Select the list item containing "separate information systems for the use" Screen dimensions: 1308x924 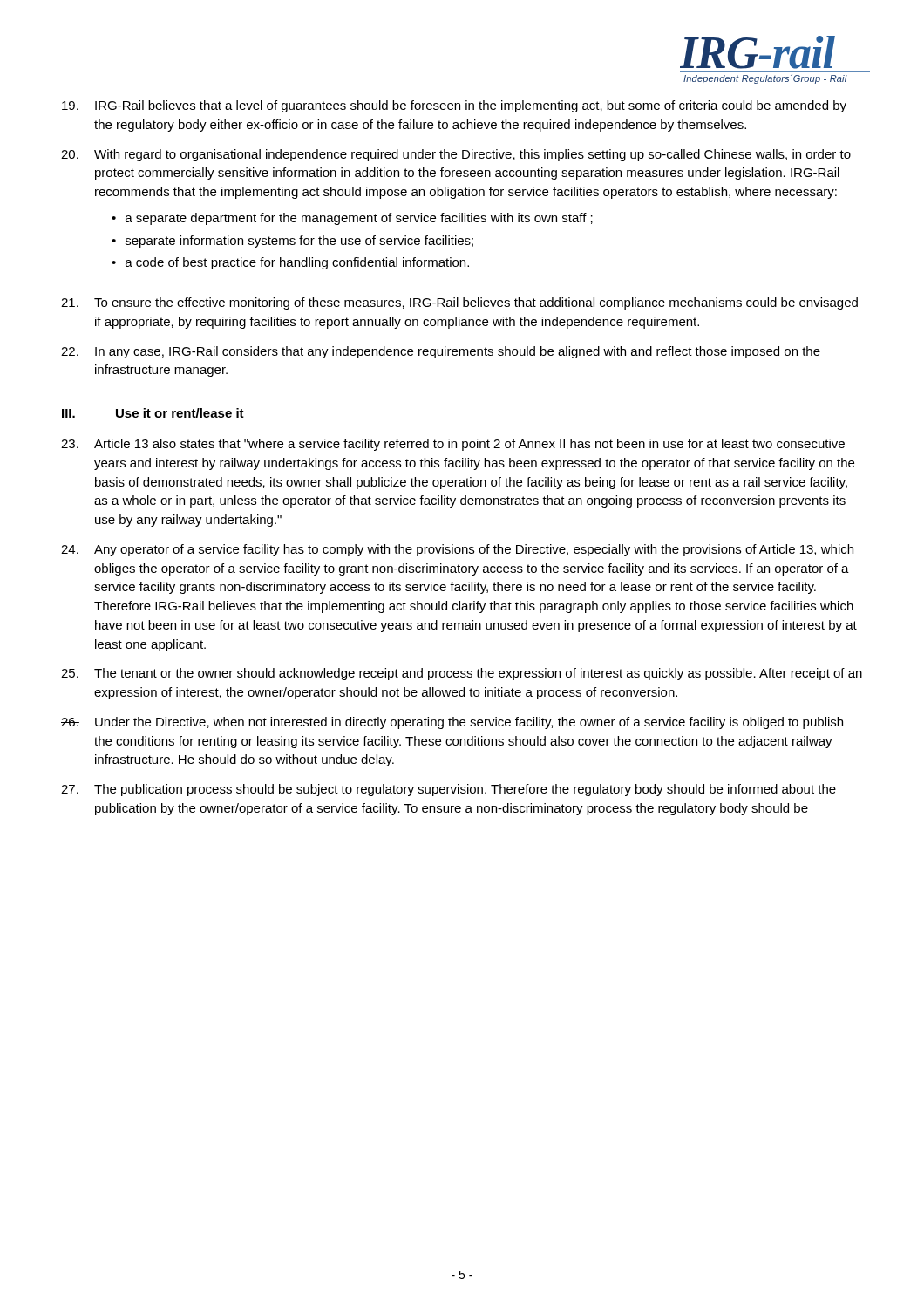[x=300, y=240]
